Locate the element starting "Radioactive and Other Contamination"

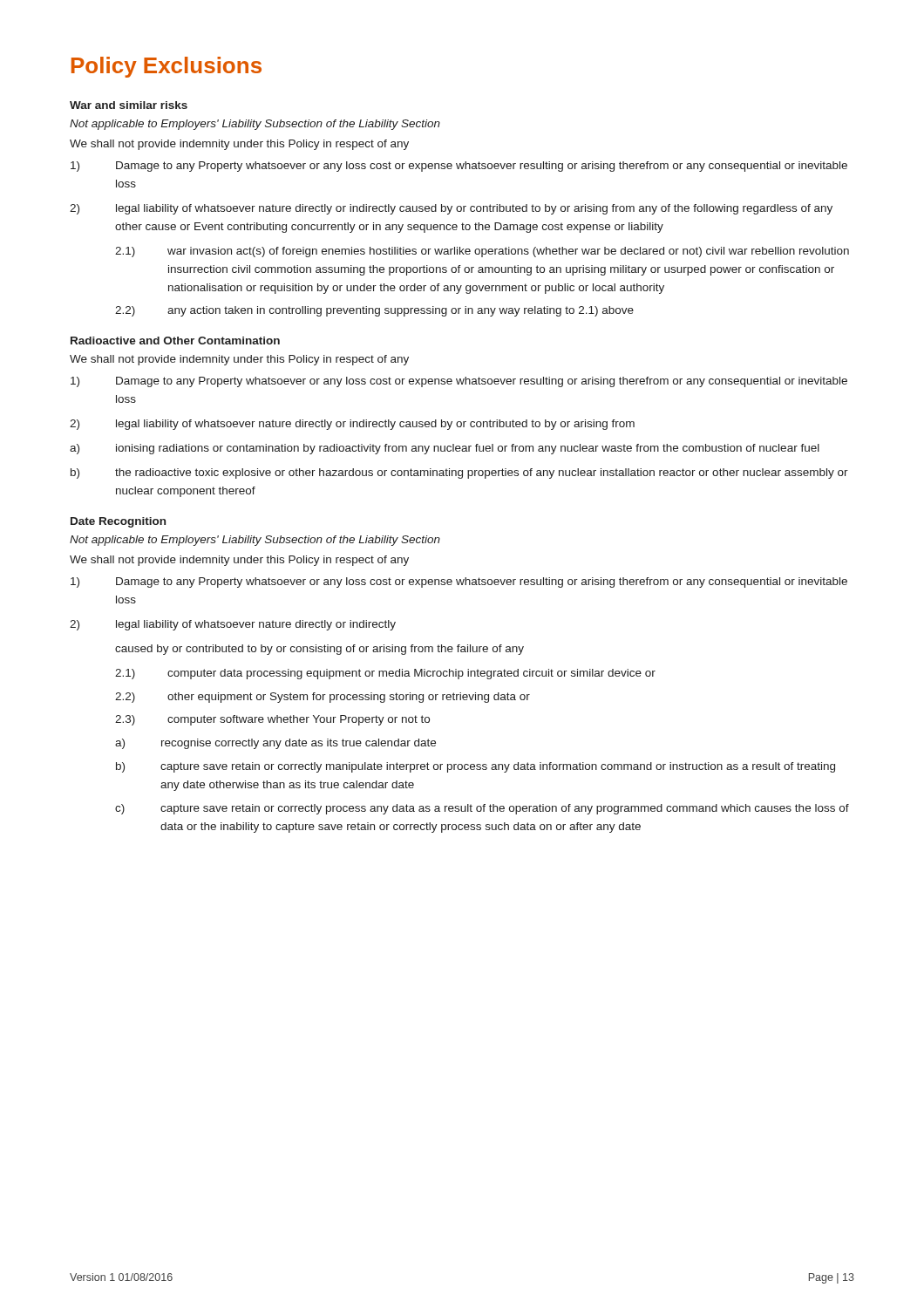(x=175, y=341)
